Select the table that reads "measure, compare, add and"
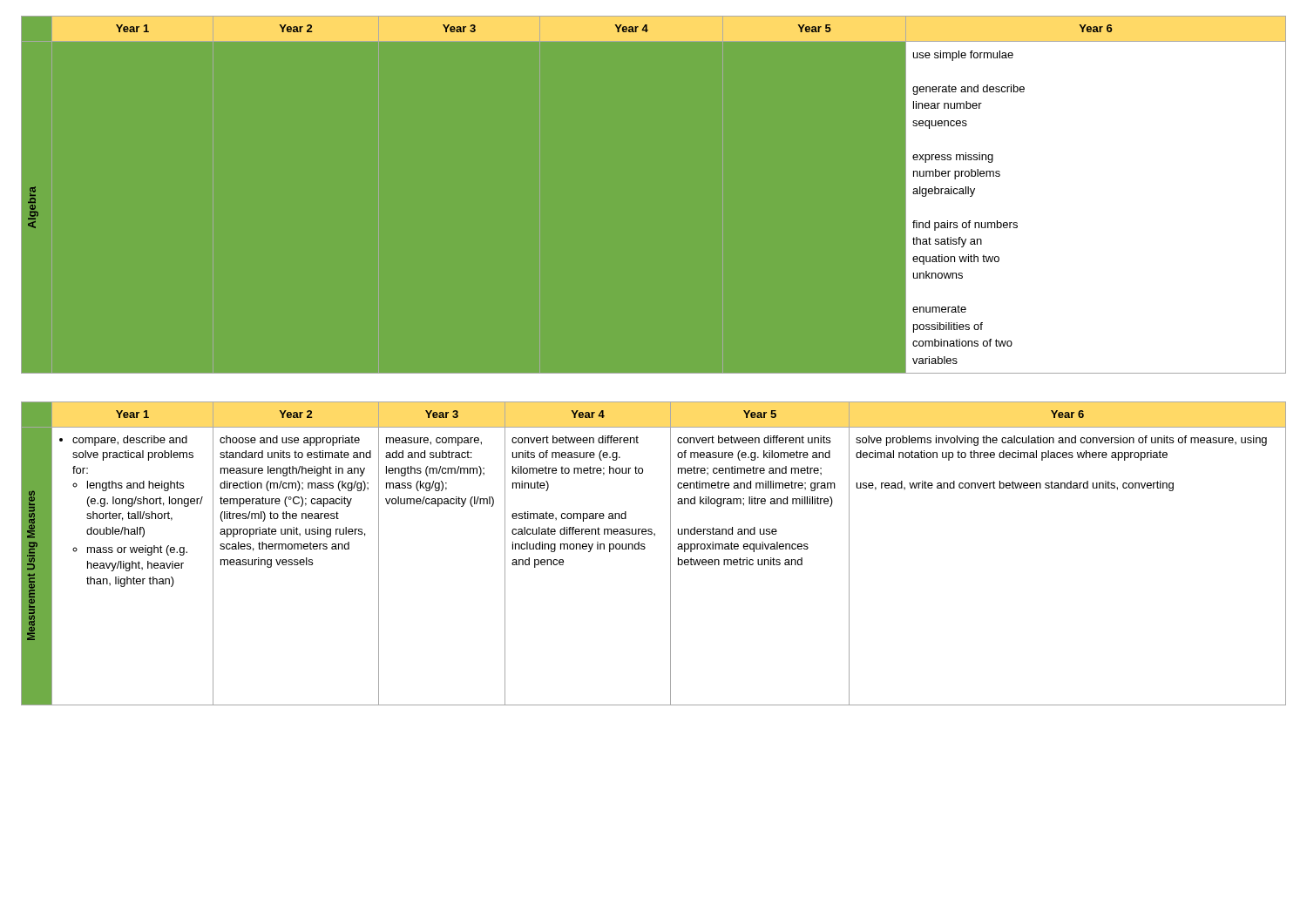 [654, 553]
